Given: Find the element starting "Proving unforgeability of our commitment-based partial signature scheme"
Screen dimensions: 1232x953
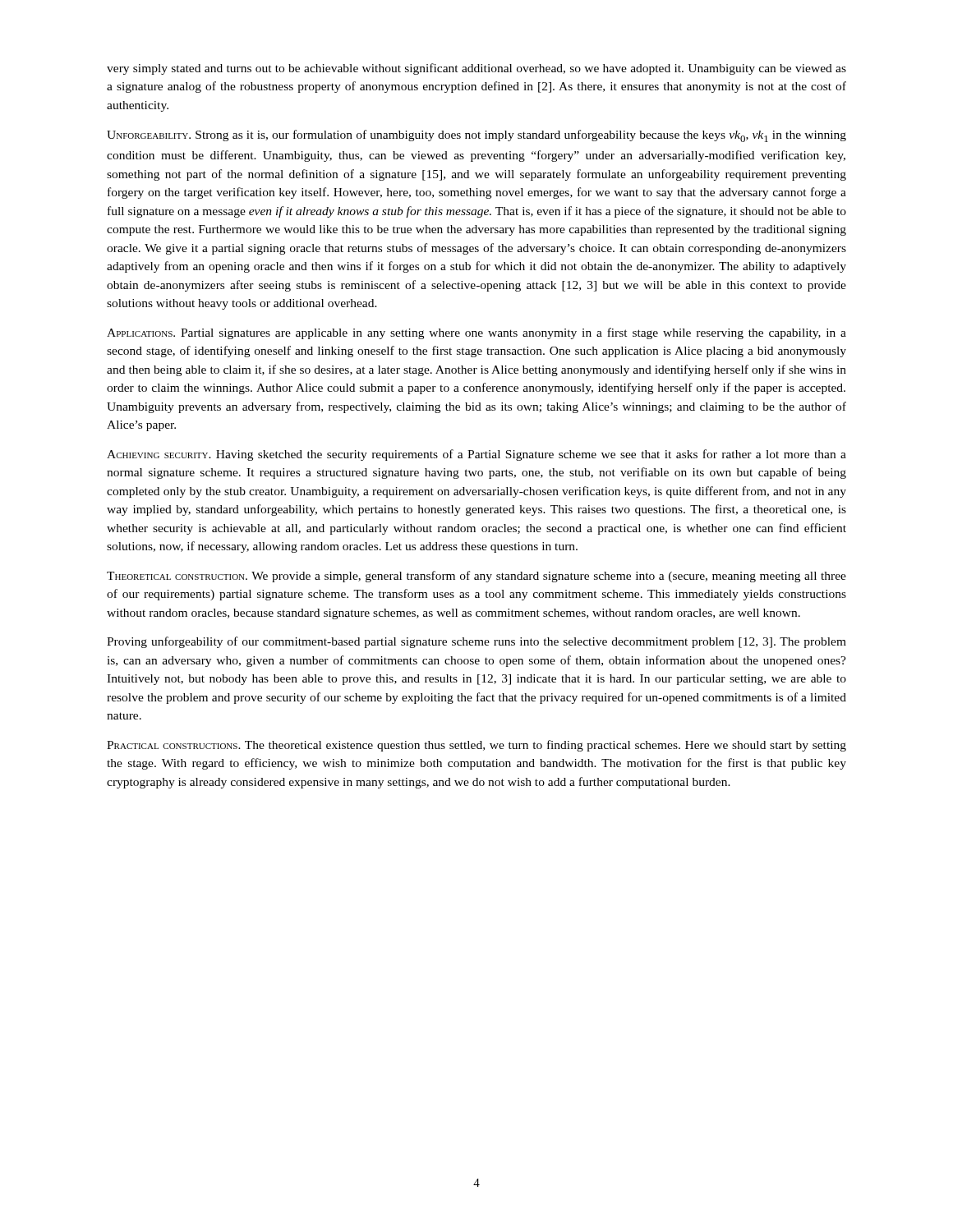Looking at the screenshot, I should (x=476, y=679).
